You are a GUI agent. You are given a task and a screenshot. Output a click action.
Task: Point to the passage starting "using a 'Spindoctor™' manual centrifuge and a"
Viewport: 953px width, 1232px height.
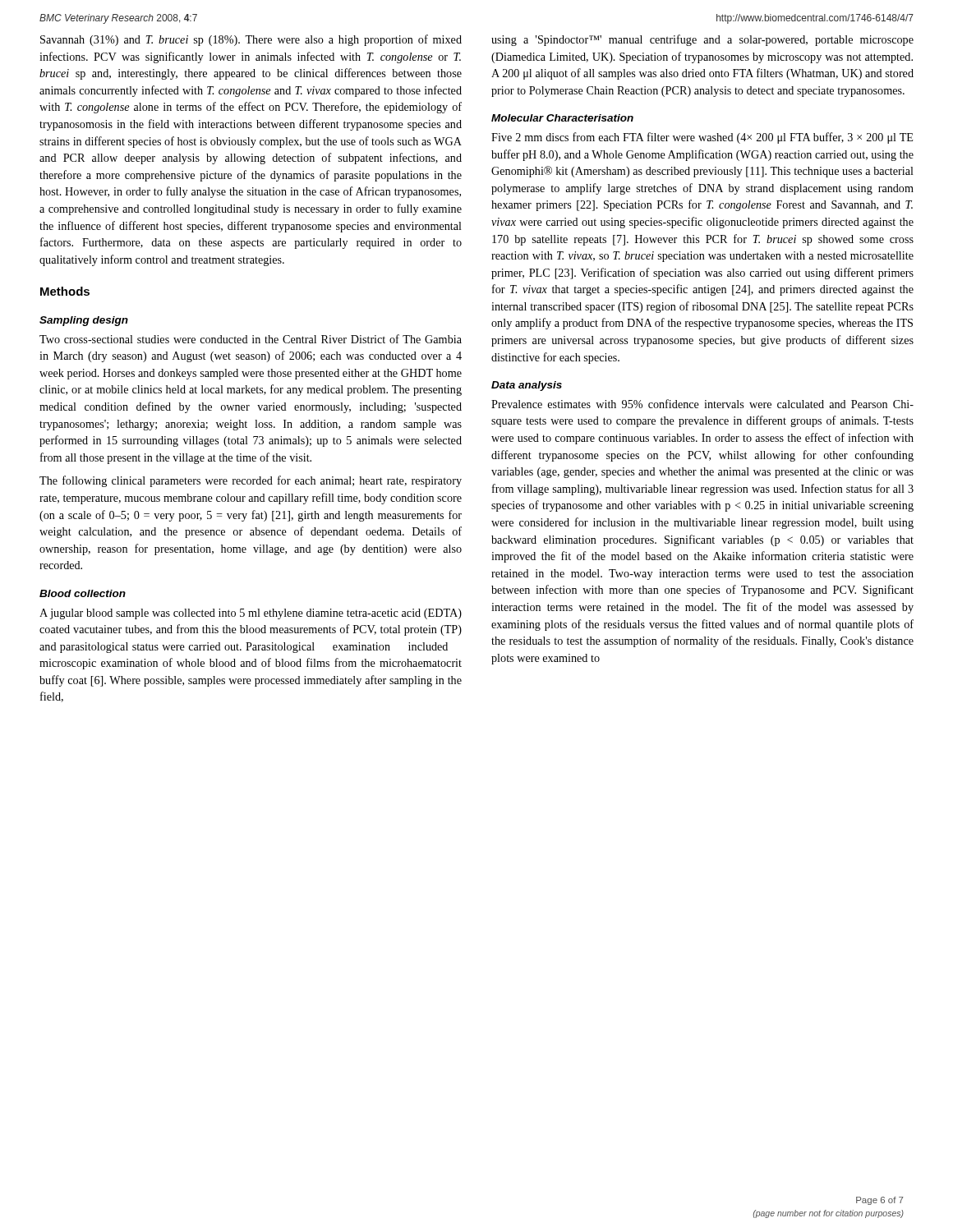pos(702,65)
